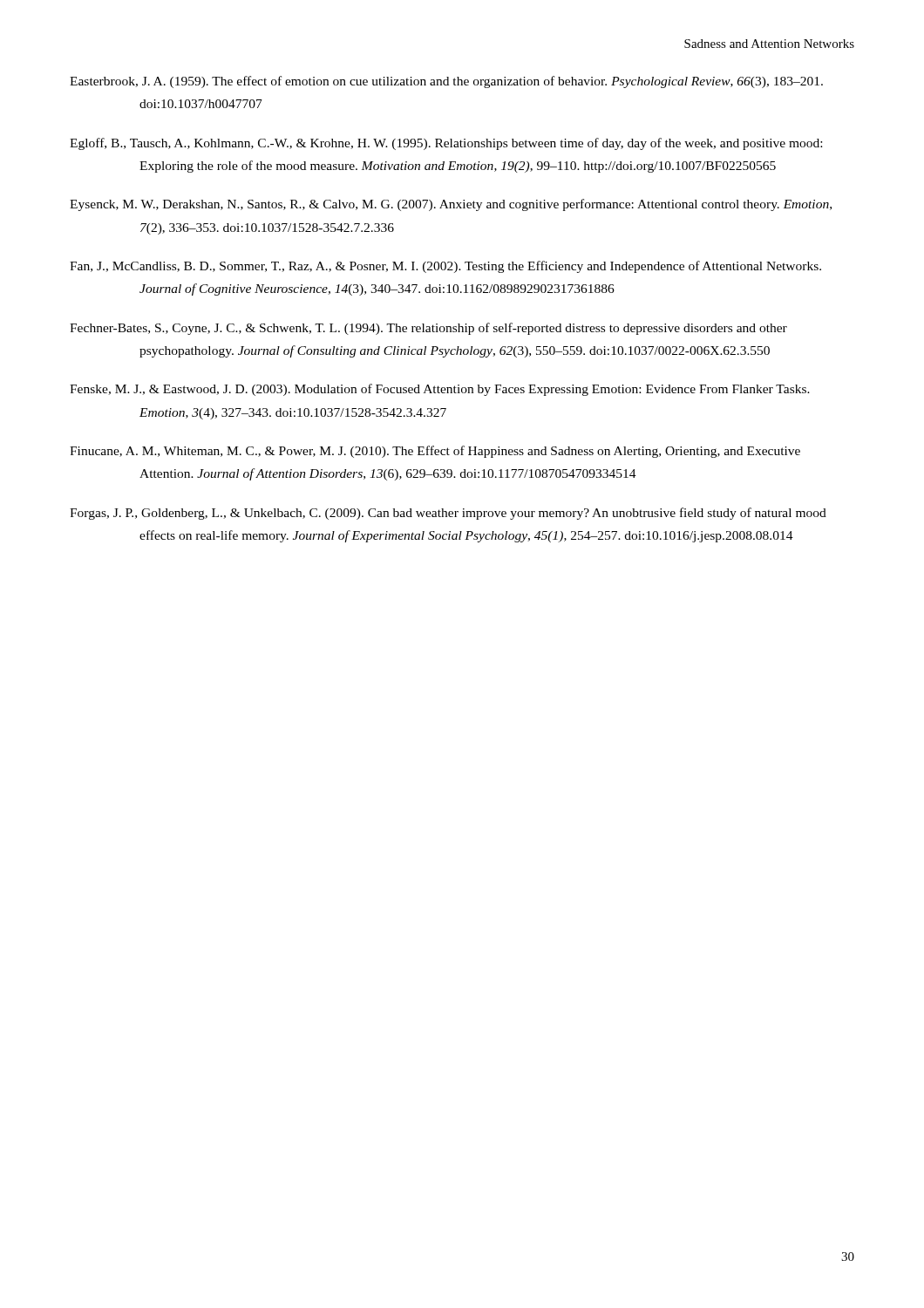924x1308 pixels.
Task: Click on the list item with the text "Eysenck, M. W.,"
Action: click(x=451, y=215)
